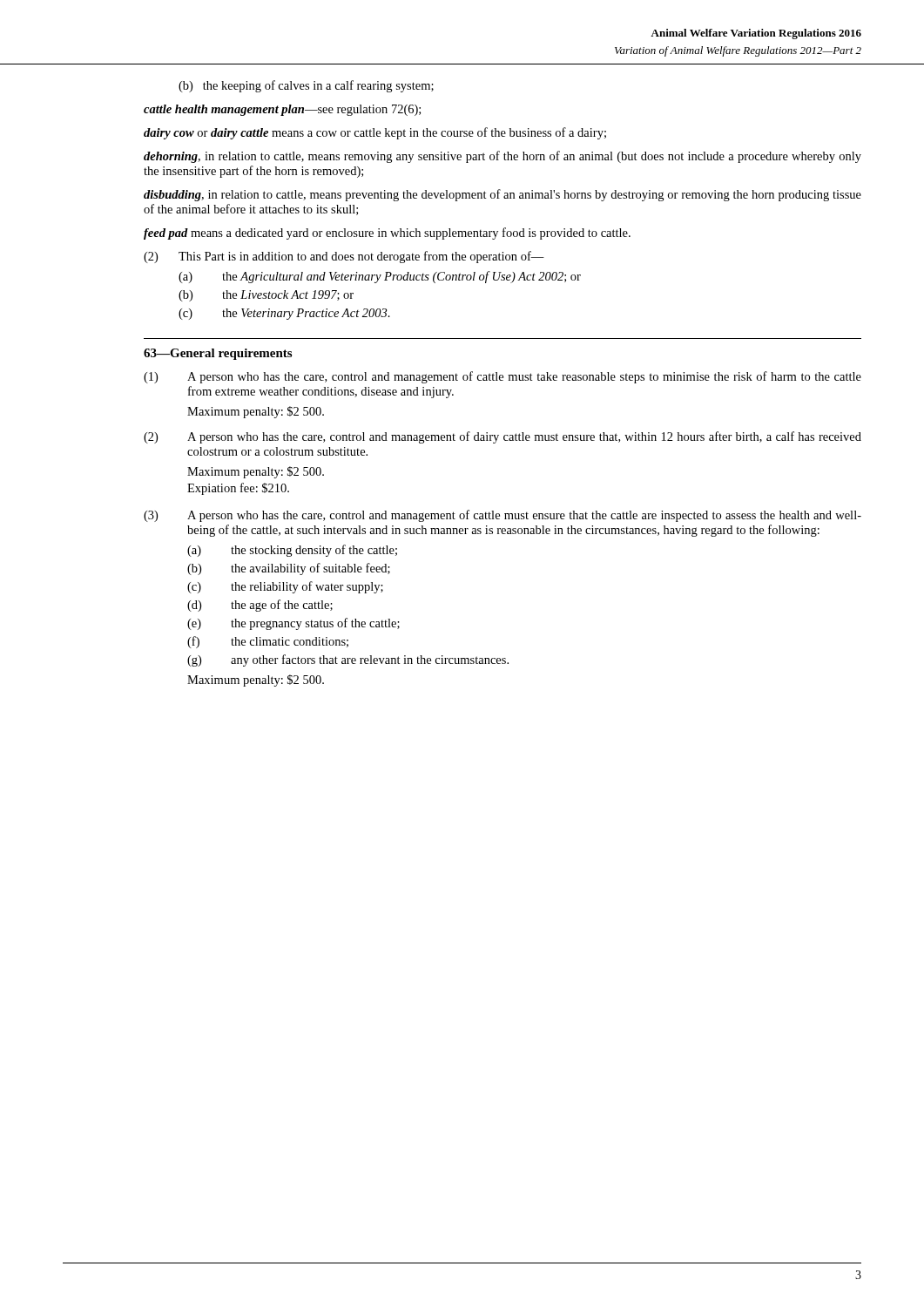Click the passage that begins "(1) A person"
924x1307 pixels.
pyautogui.click(x=502, y=377)
